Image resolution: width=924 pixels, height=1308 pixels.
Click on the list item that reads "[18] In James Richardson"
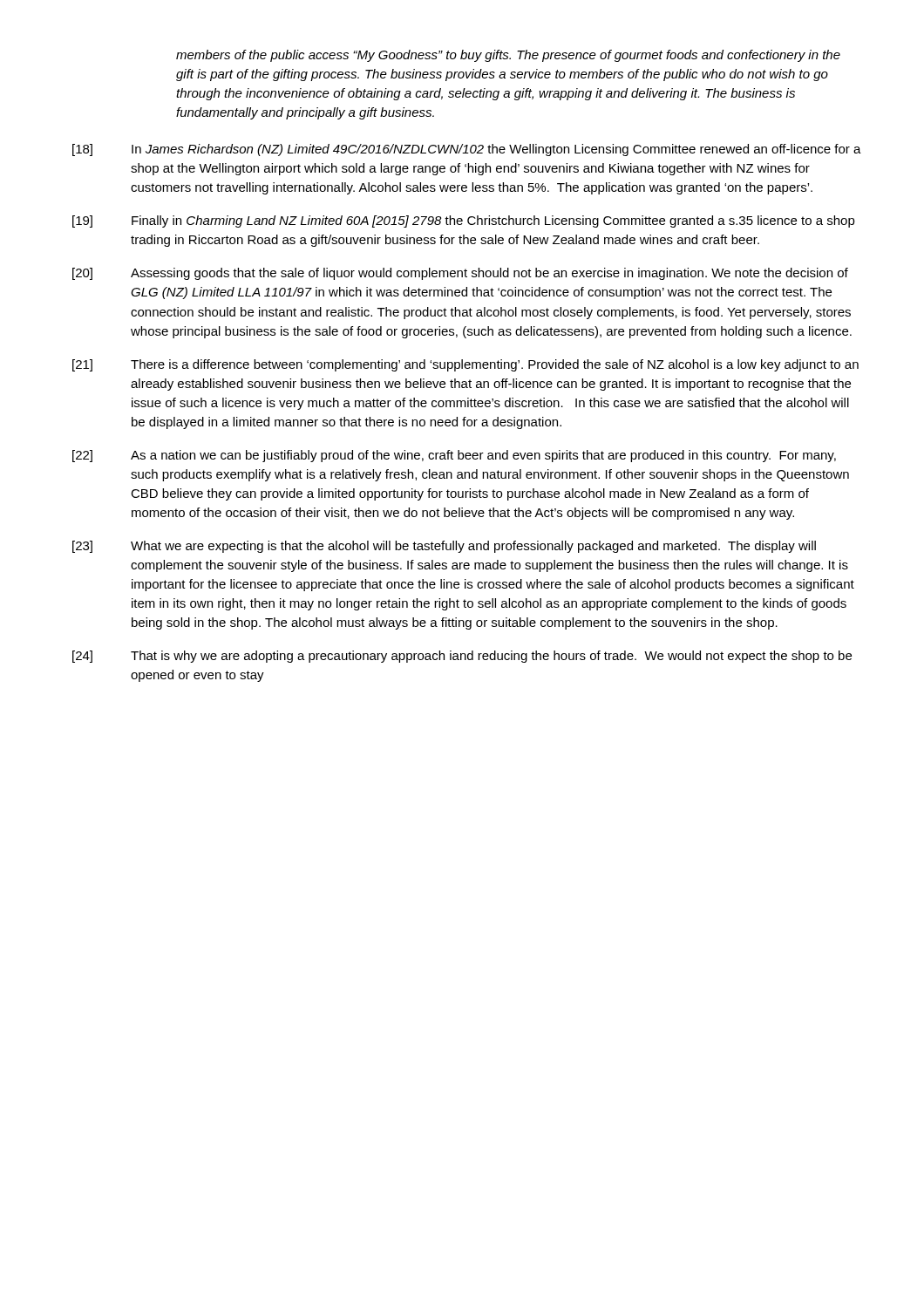466,169
